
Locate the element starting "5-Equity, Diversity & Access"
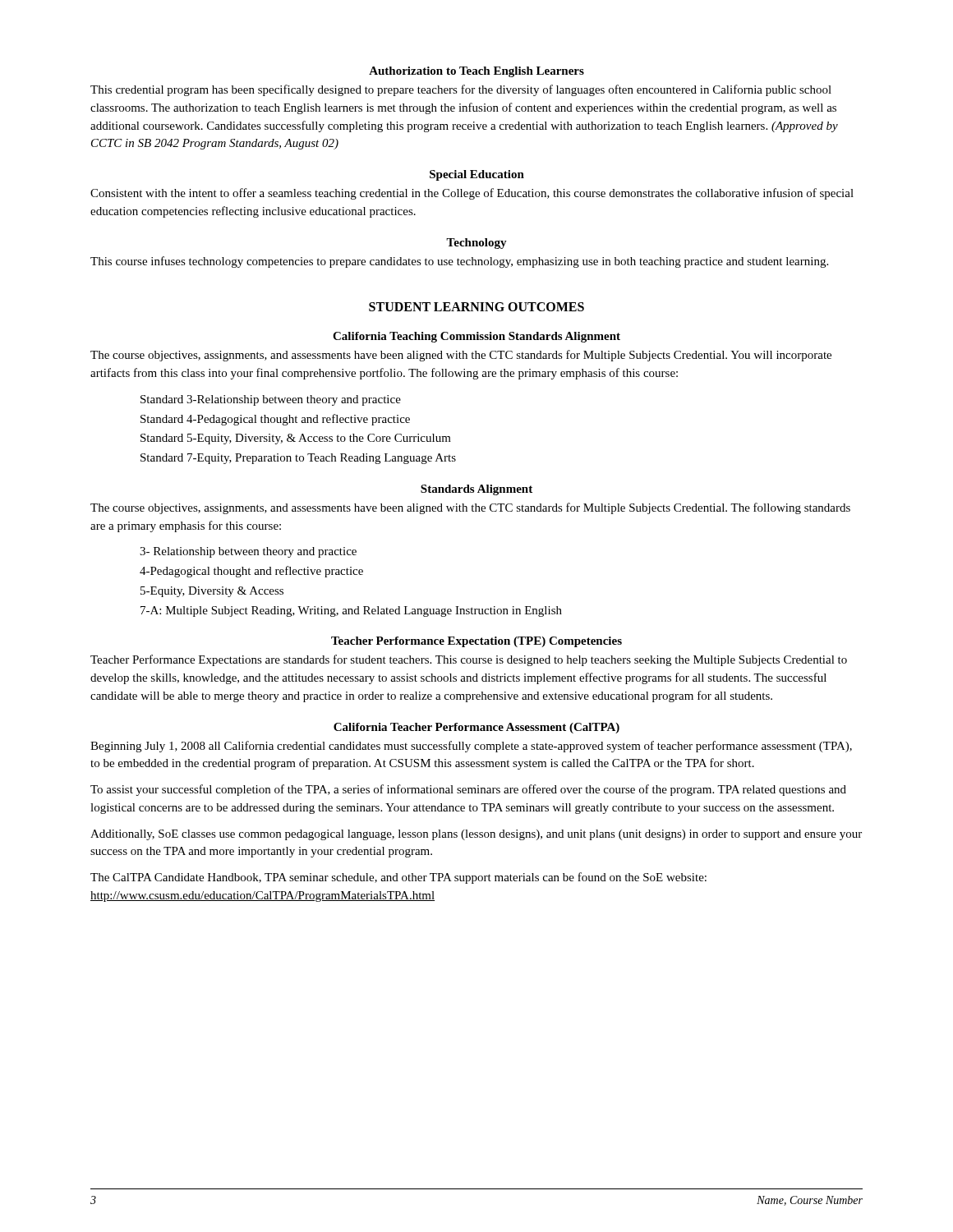tap(212, 590)
